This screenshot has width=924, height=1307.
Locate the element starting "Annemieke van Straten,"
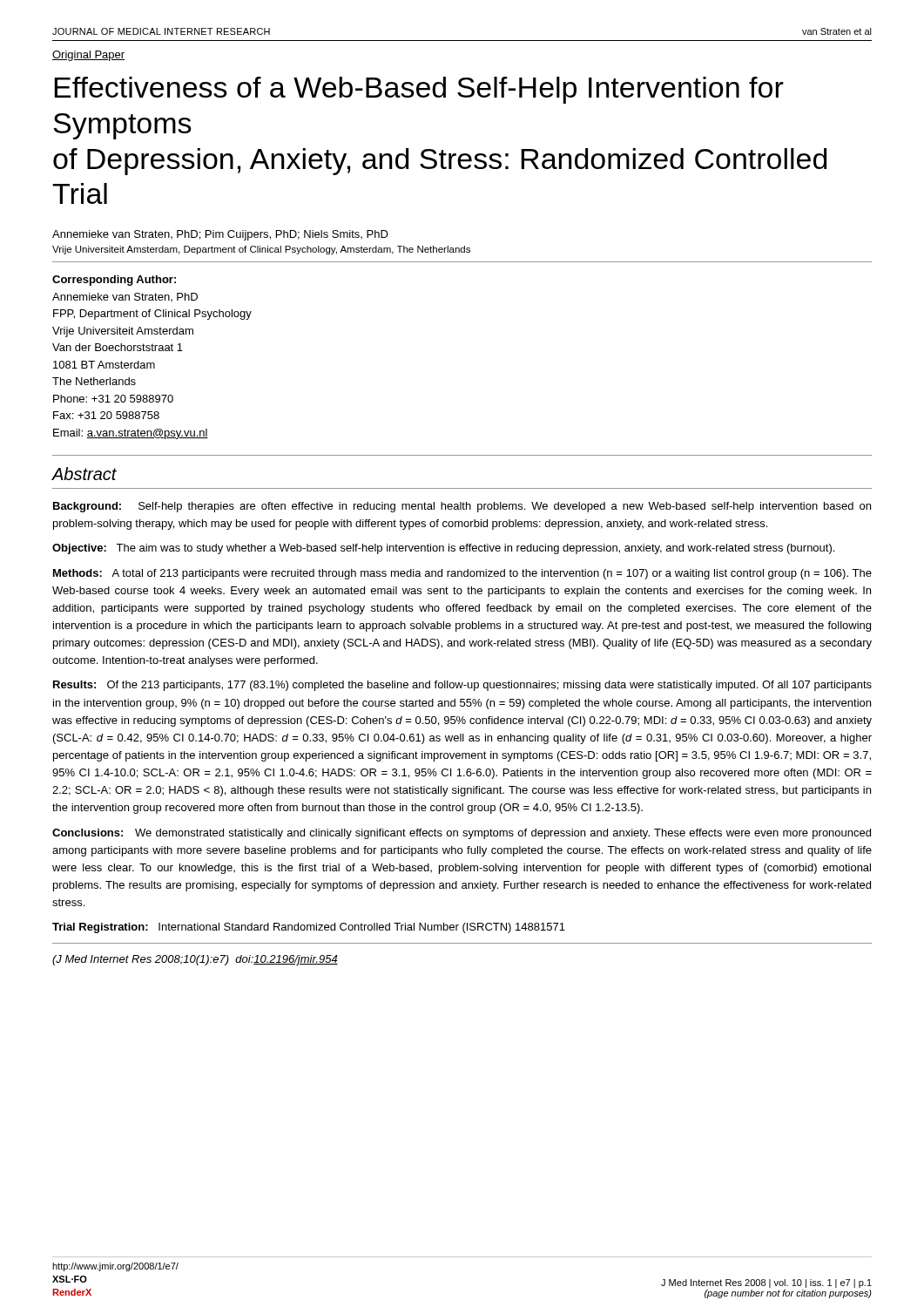(220, 234)
